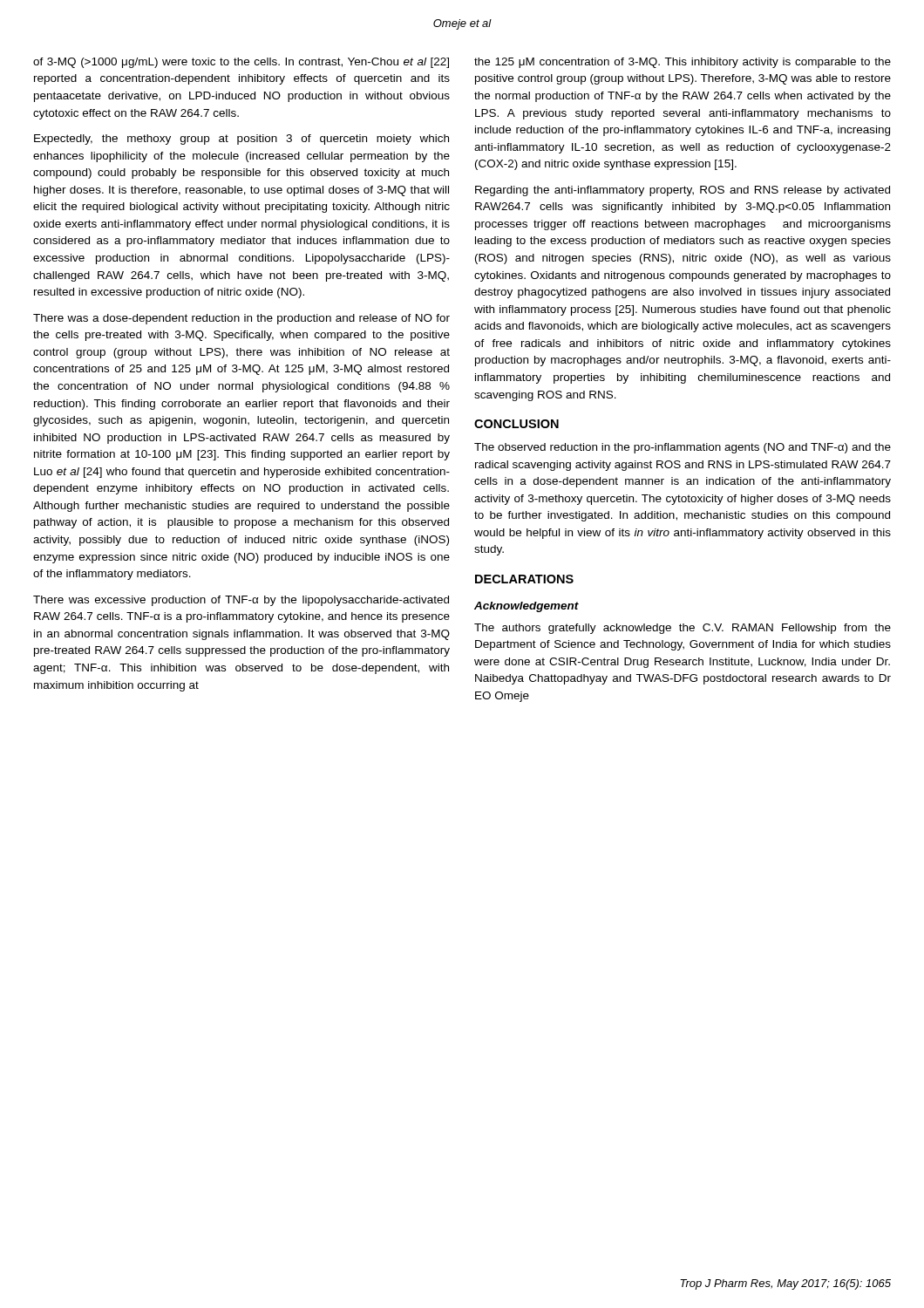Image resolution: width=924 pixels, height=1308 pixels.
Task: Click on the passage starting "The observed reduction in the pro-inflammation"
Action: pos(683,498)
